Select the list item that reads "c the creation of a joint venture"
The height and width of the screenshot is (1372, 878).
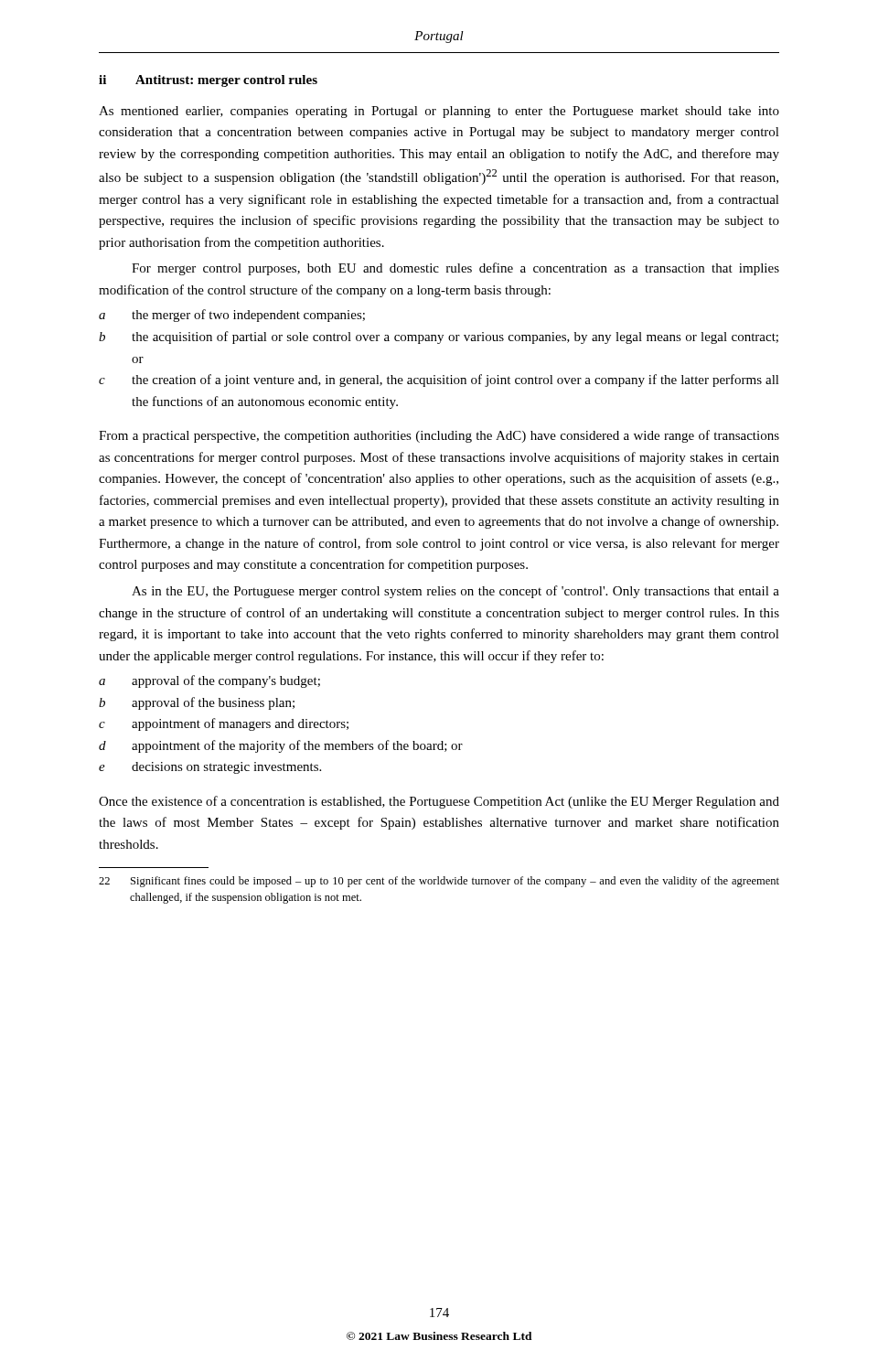(x=439, y=391)
